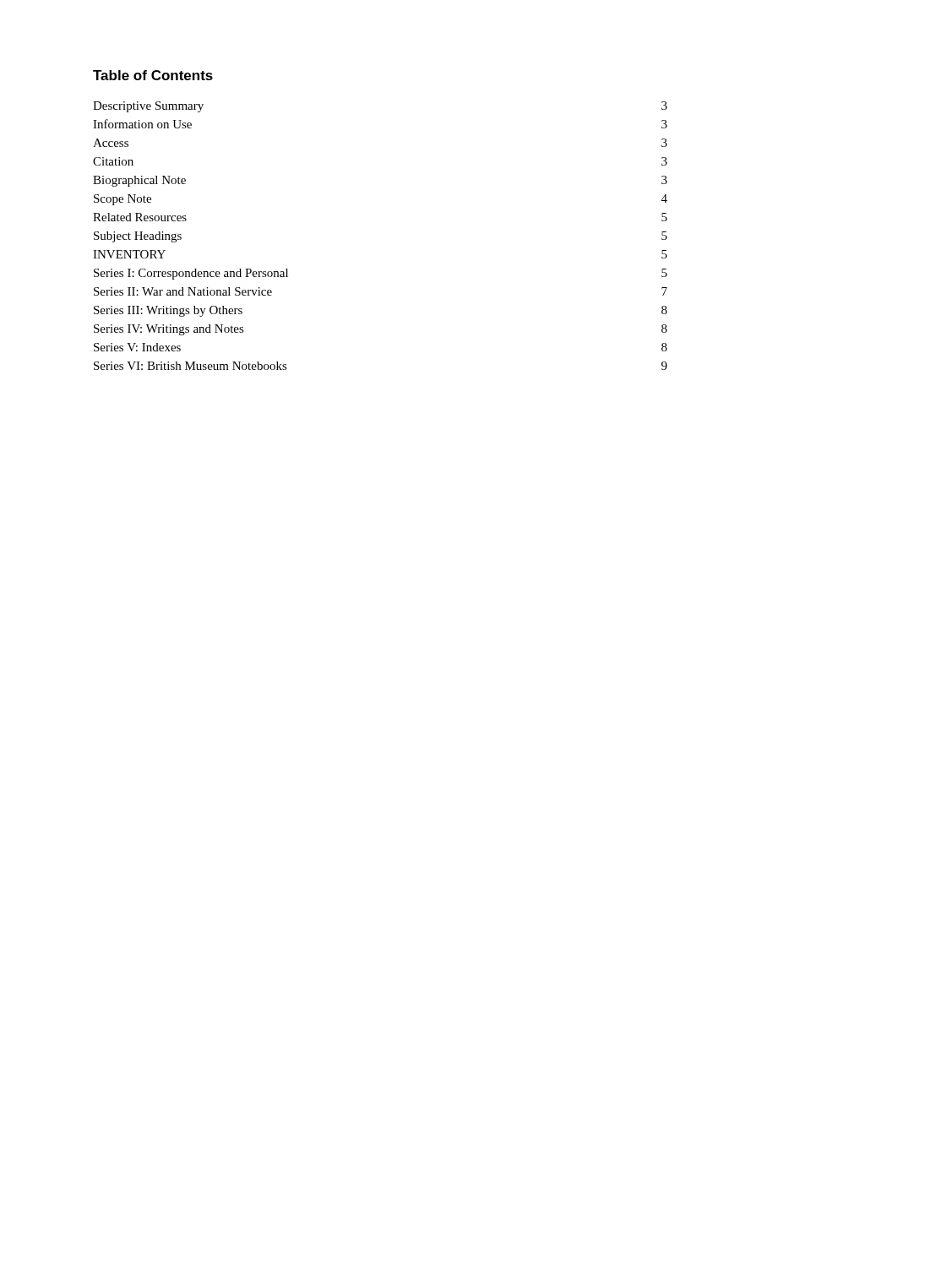This screenshot has width=952, height=1267.
Task: Click the passage that begins "Series IV: Writings and"
Action: pos(171,330)
